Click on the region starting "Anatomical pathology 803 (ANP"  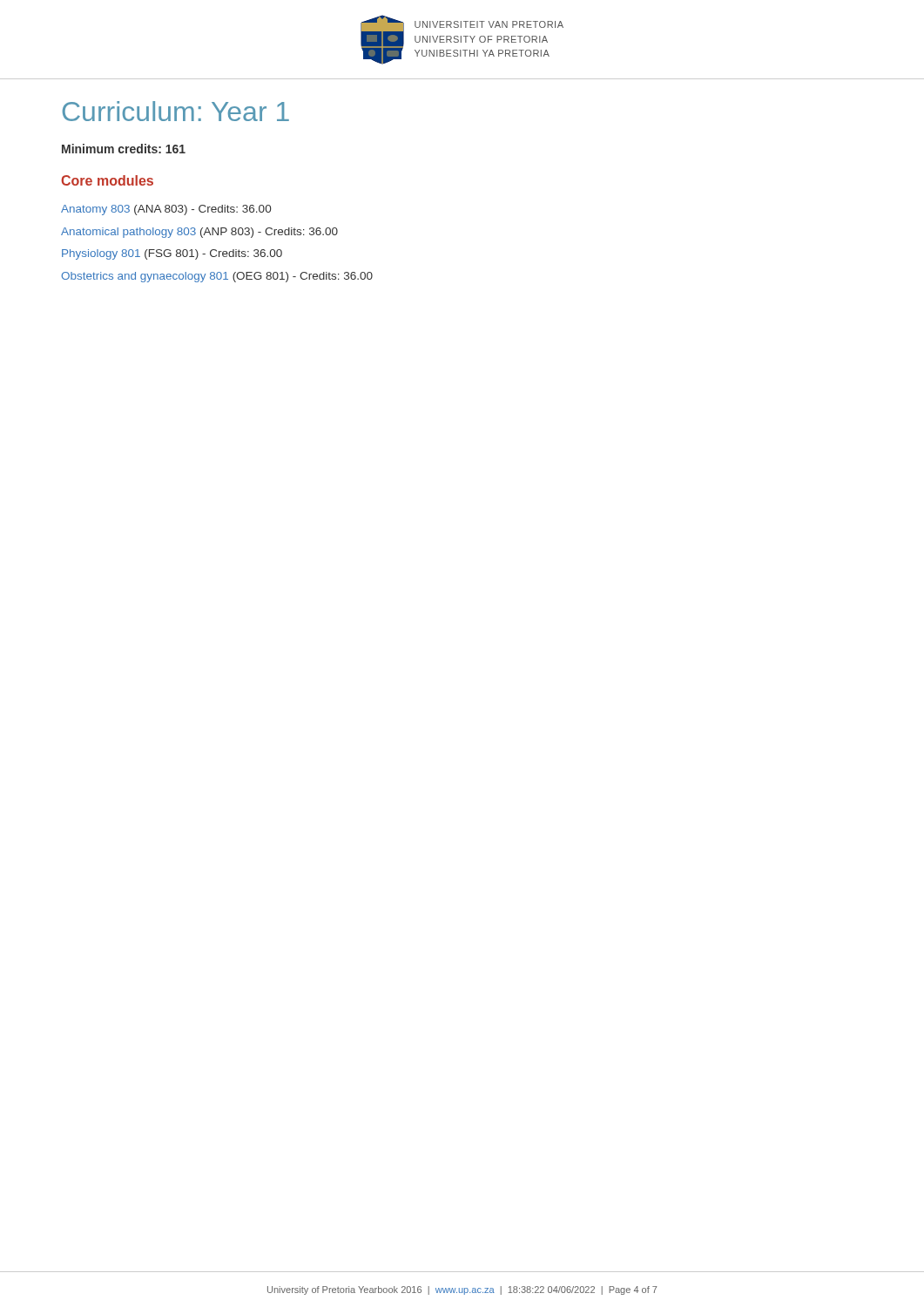pyautogui.click(x=199, y=231)
